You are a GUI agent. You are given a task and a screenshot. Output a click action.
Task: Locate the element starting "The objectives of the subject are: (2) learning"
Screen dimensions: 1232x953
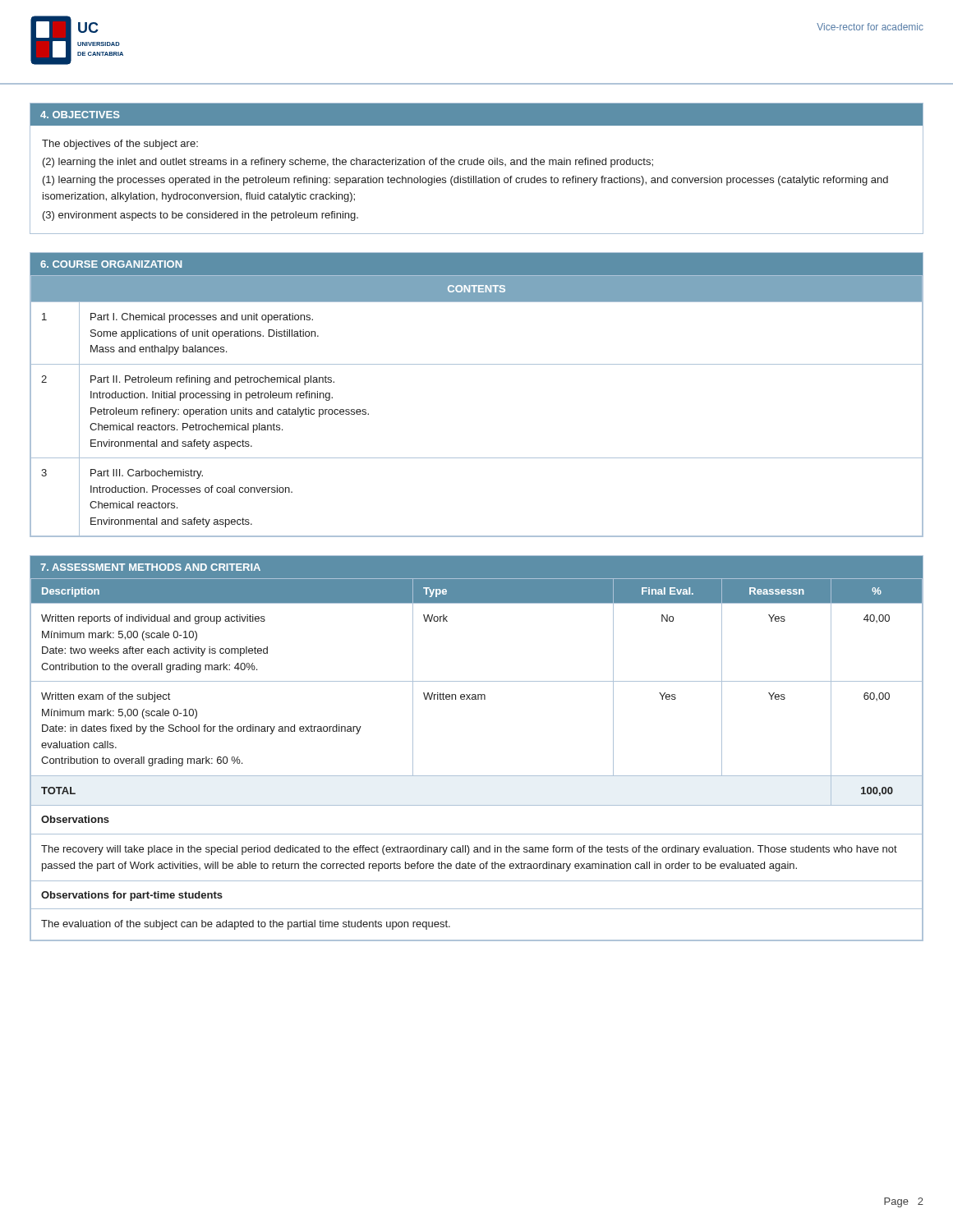tap(476, 179)
